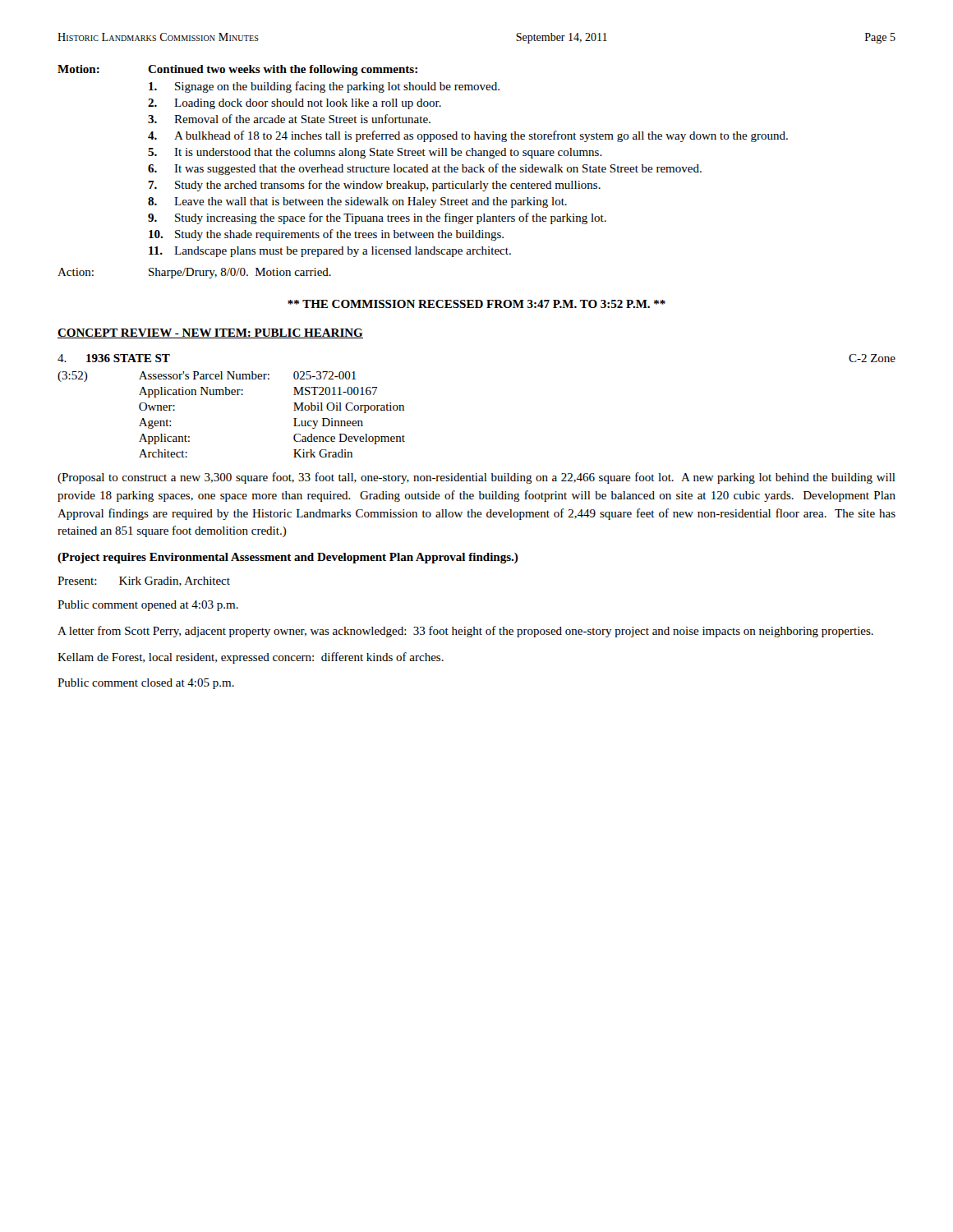Find the block on this page that starts "(Proposal to construct a new 3,300"
This screenshot has height=1232, width=953.
(476, 504)
